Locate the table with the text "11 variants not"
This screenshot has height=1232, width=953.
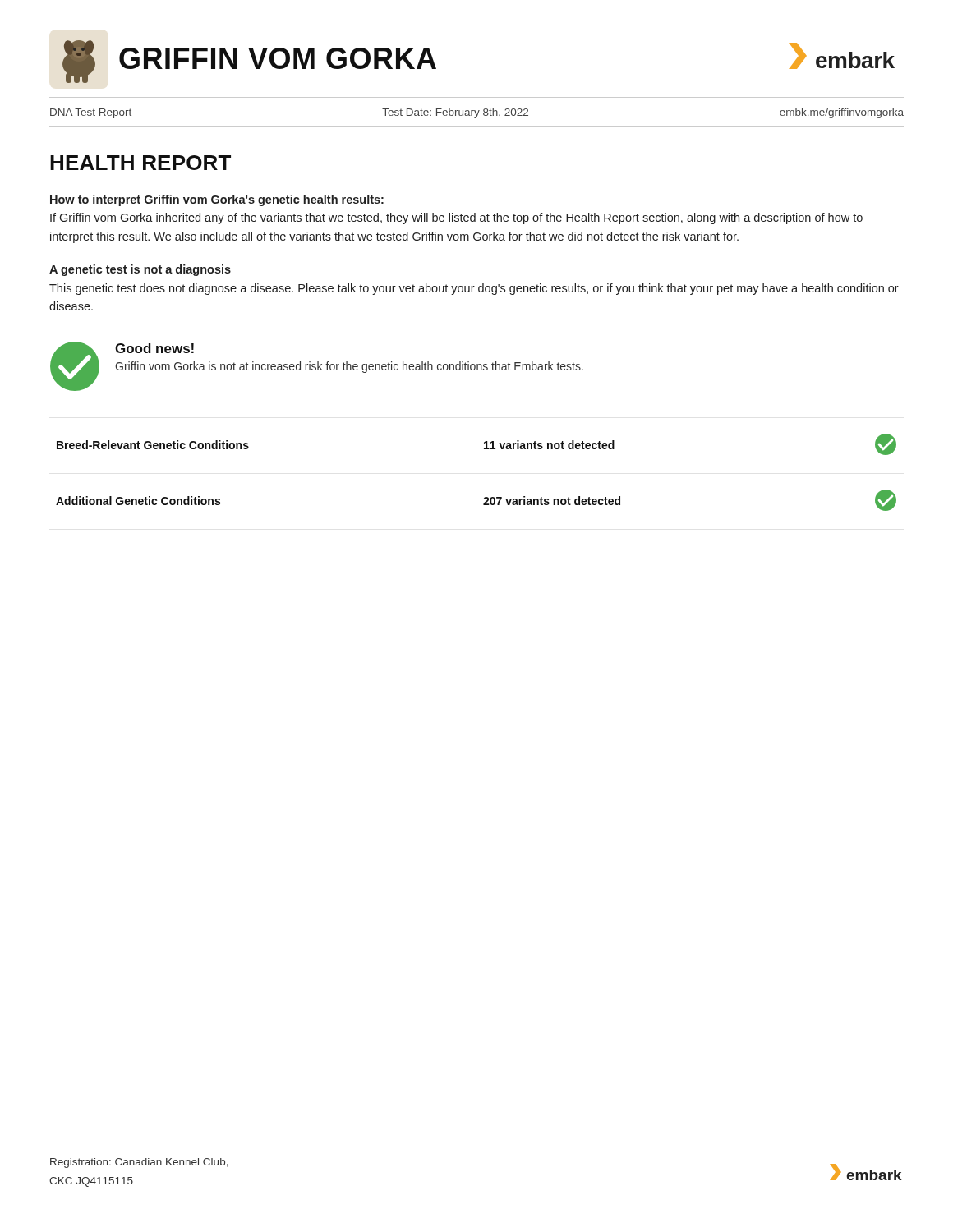476,473
